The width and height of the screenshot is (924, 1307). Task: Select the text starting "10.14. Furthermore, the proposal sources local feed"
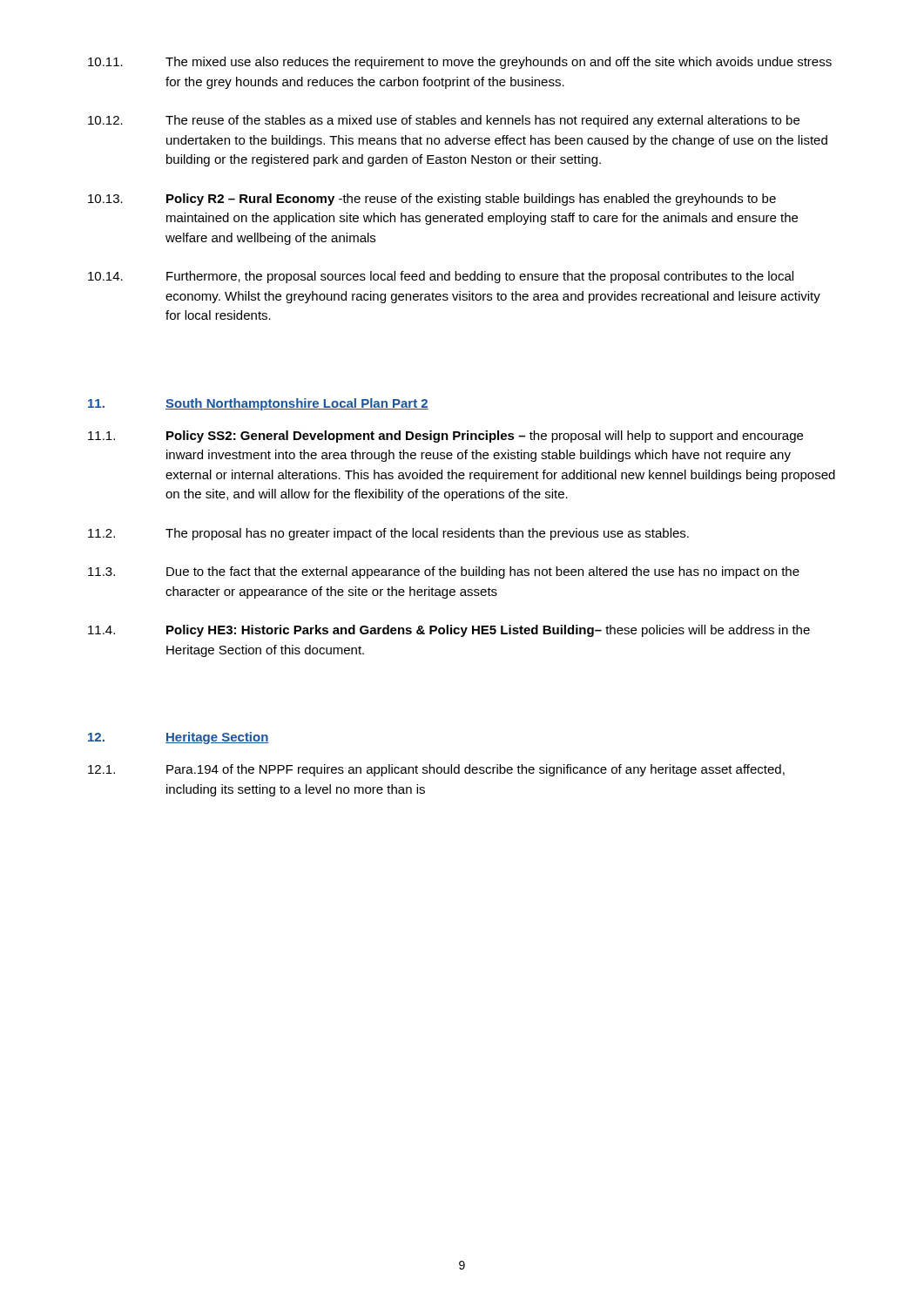pyautogui.click(x=462, y=296)
